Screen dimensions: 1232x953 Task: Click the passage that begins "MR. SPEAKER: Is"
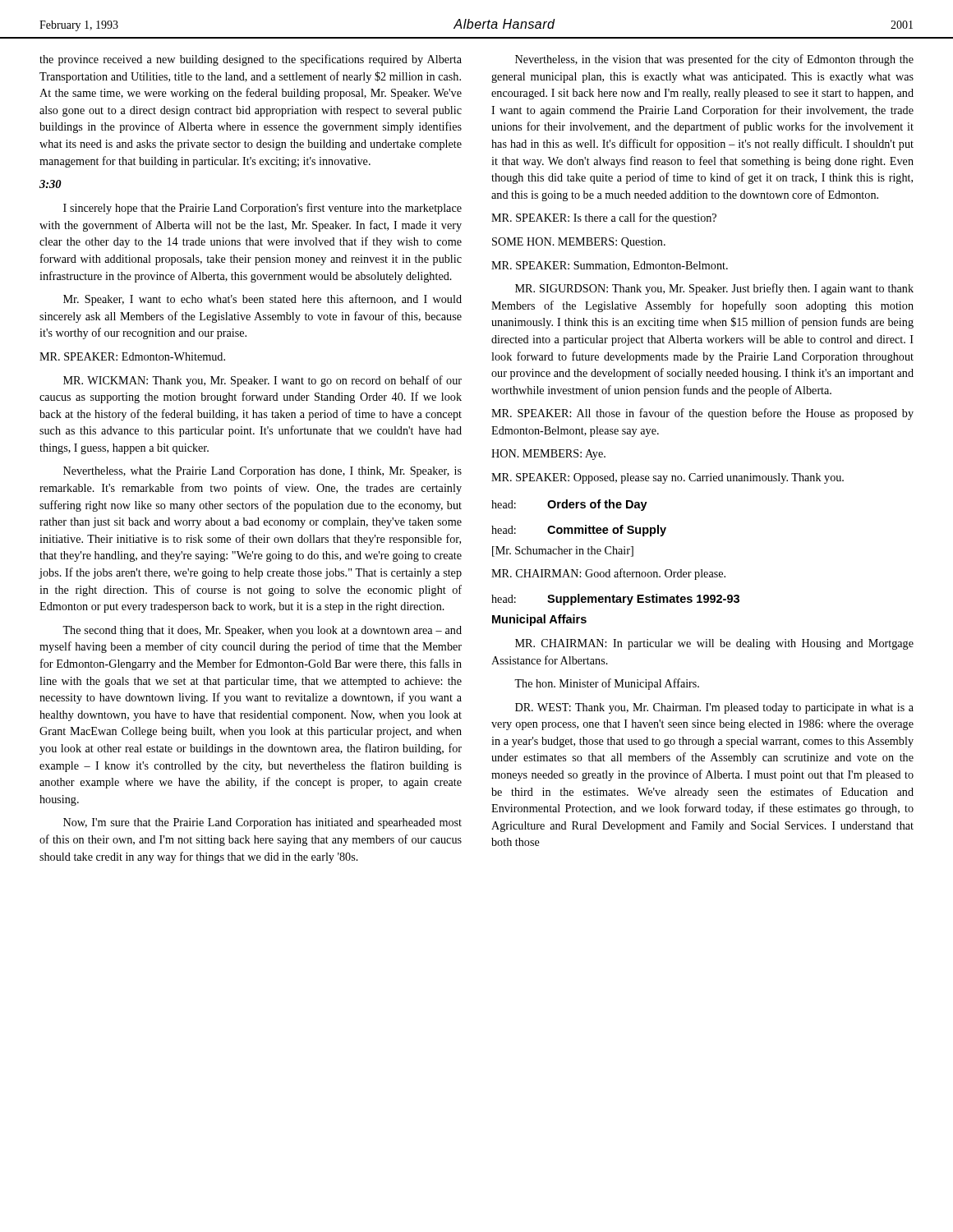[x=702, y=218]
